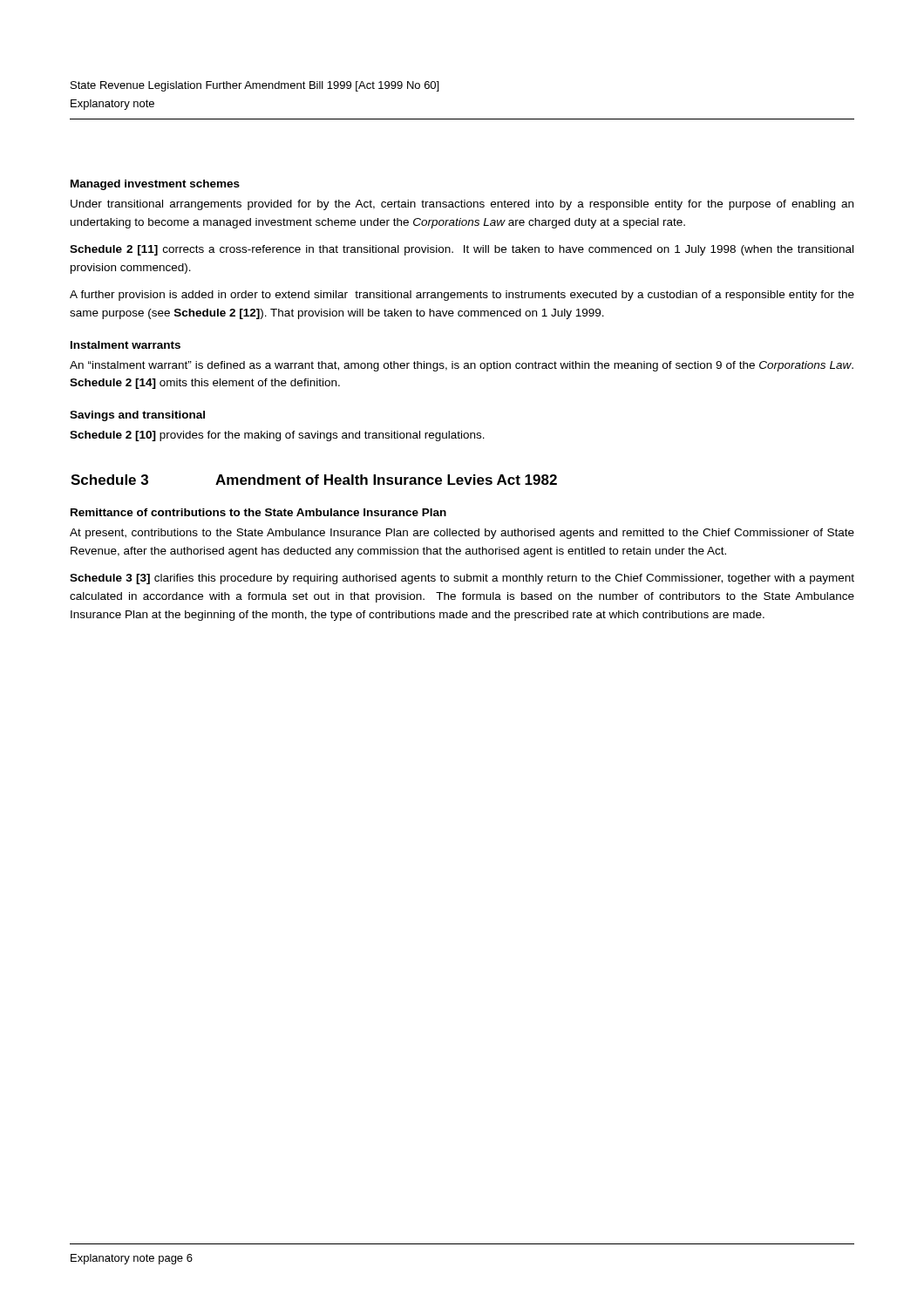Locate the section header containing "Schedule 3 Amendment of Health"
Viewport: 924px width, 1308px height.
tap(462, 481)
